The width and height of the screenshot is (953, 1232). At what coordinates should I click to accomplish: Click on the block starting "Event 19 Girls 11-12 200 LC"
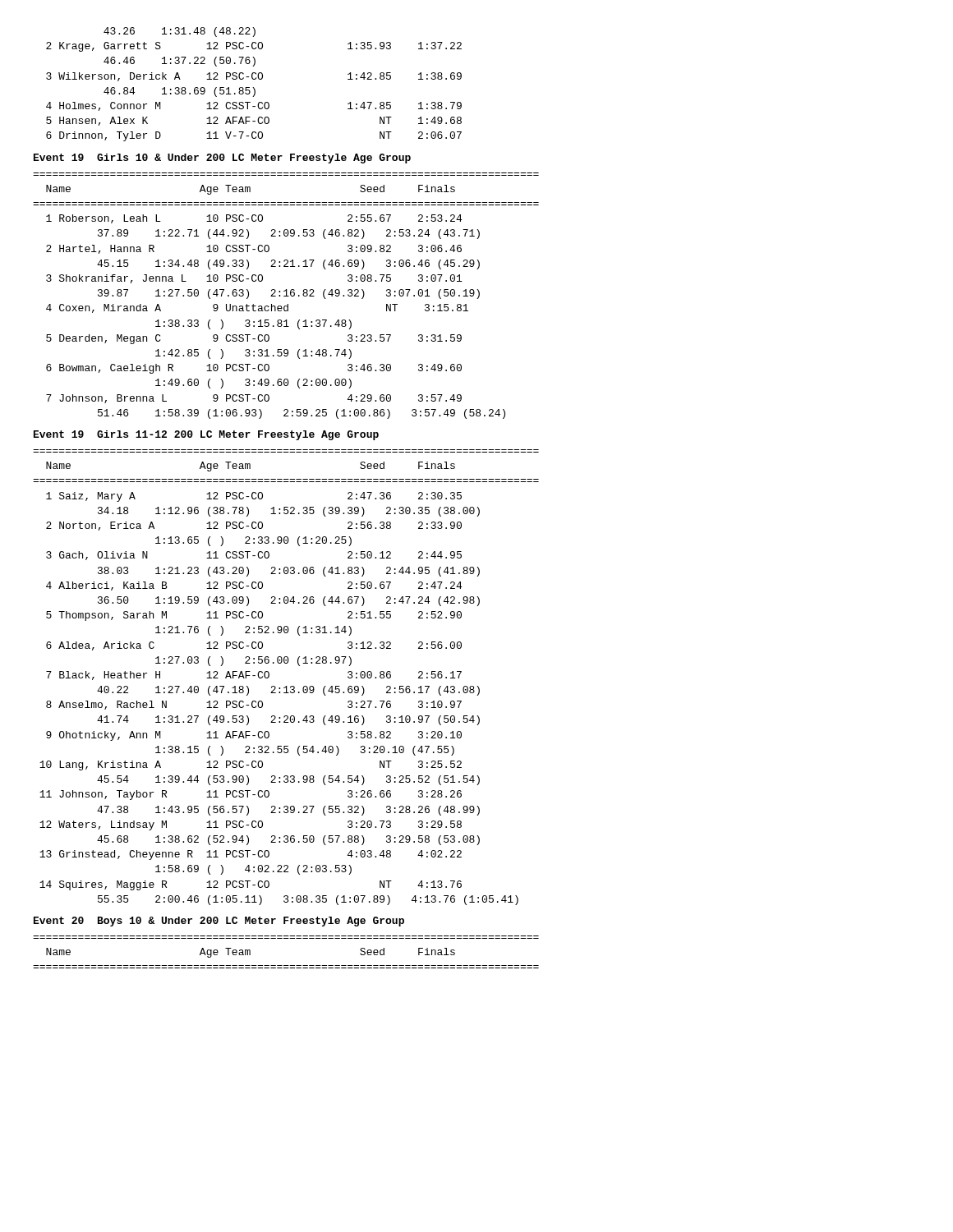coord(206,435)
